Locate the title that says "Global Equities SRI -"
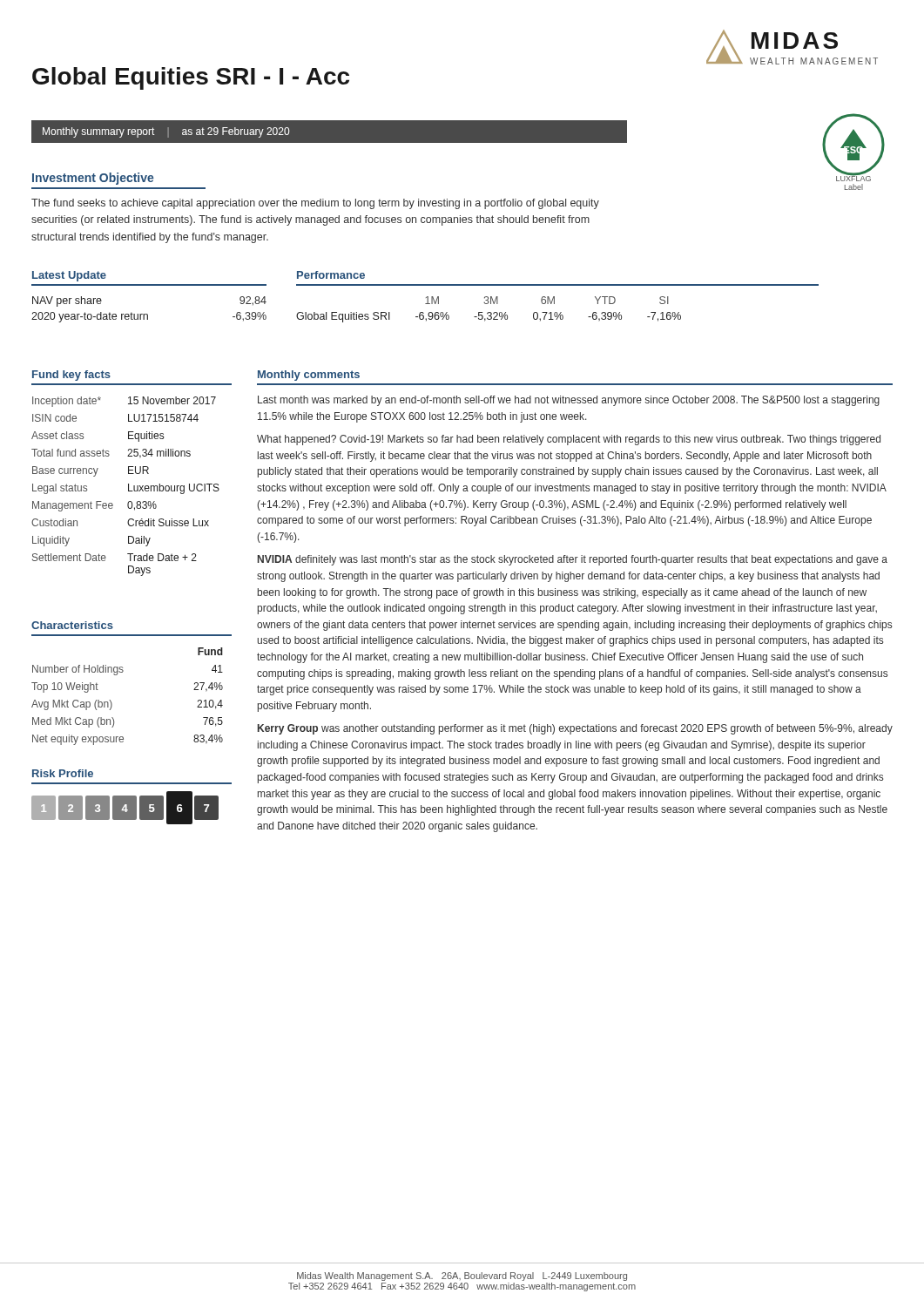 (191, 76)
